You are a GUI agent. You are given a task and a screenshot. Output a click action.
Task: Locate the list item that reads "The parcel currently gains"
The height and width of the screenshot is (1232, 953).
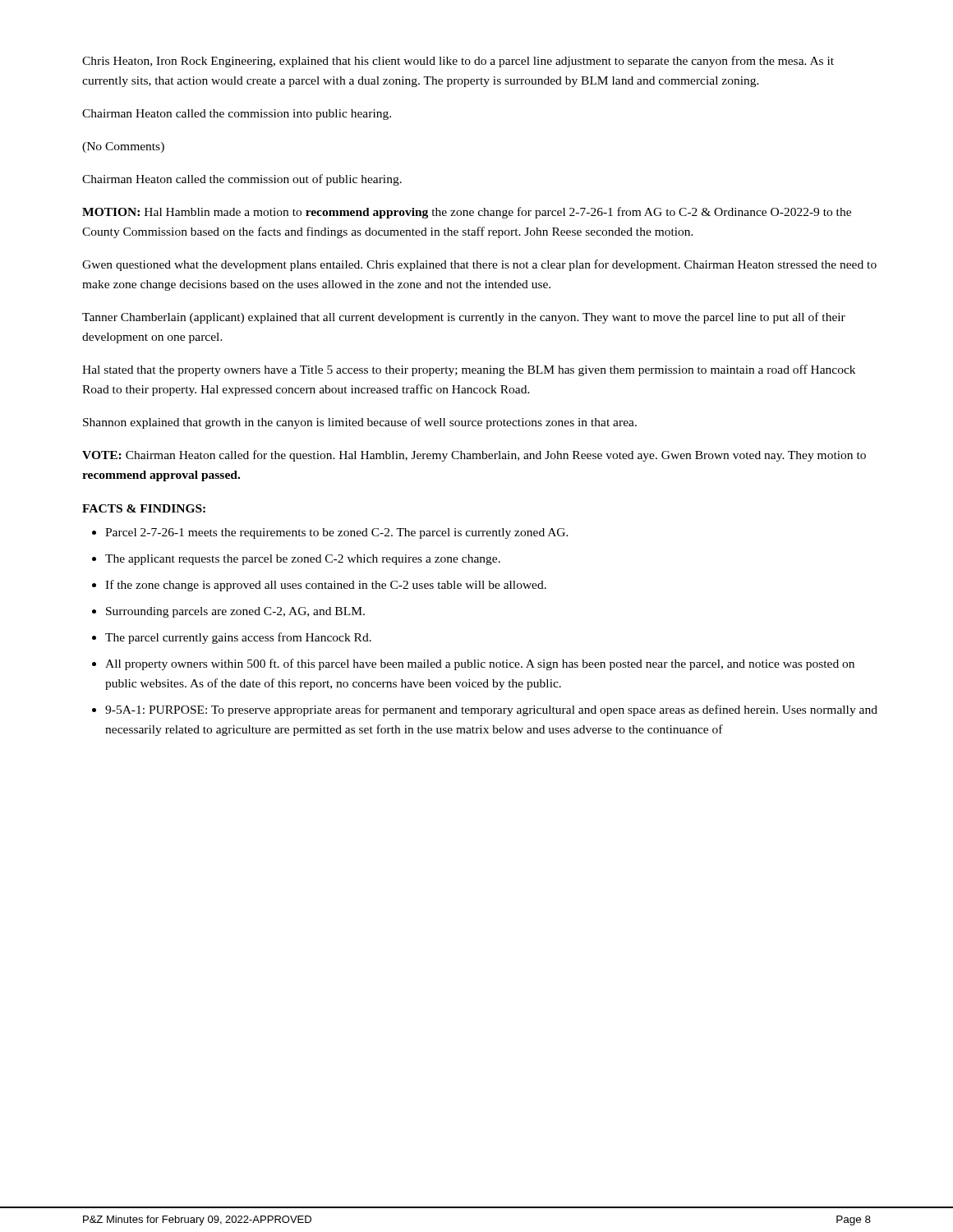click(238, 637)
